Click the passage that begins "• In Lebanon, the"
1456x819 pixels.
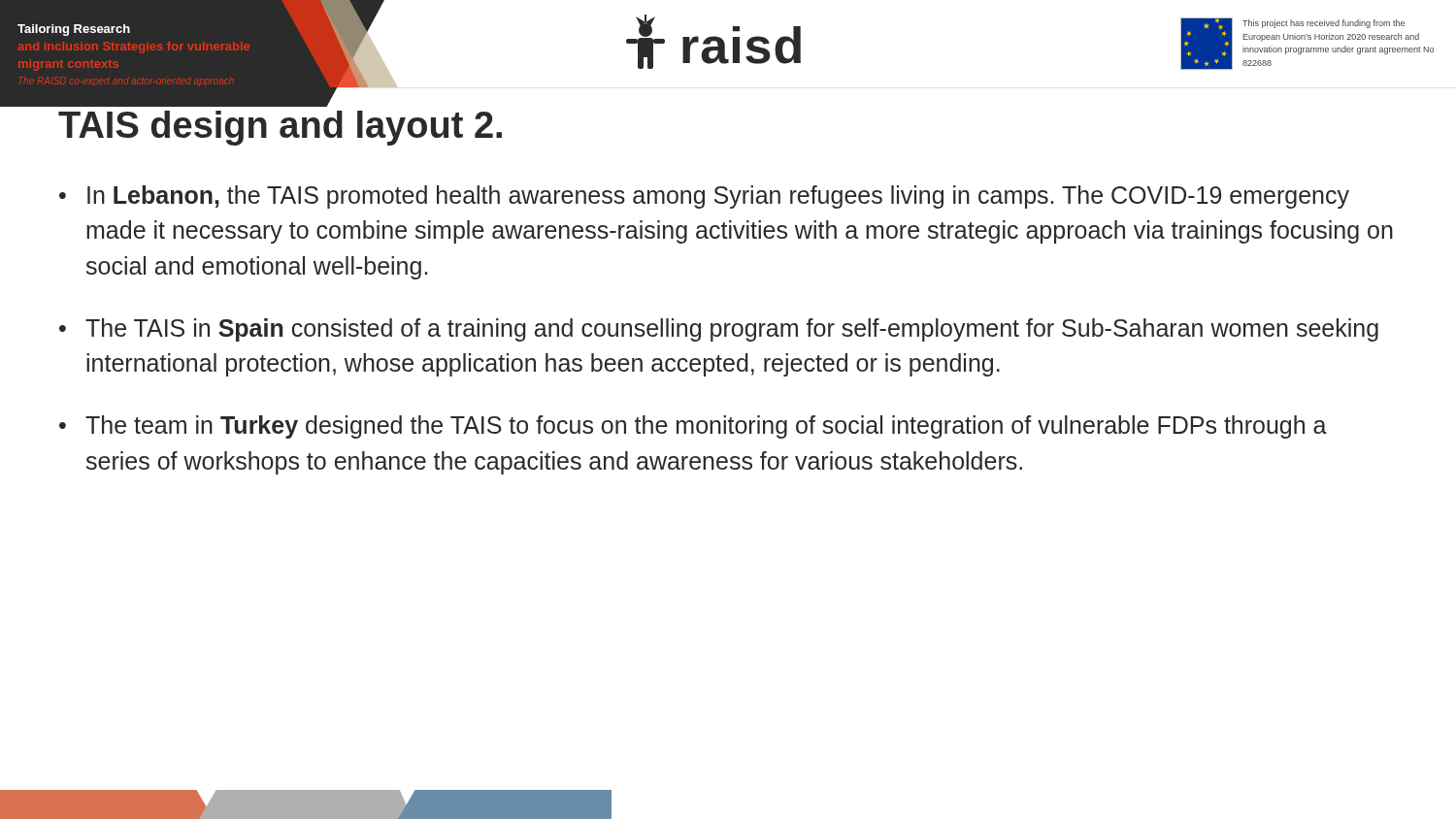click(726, 228)
